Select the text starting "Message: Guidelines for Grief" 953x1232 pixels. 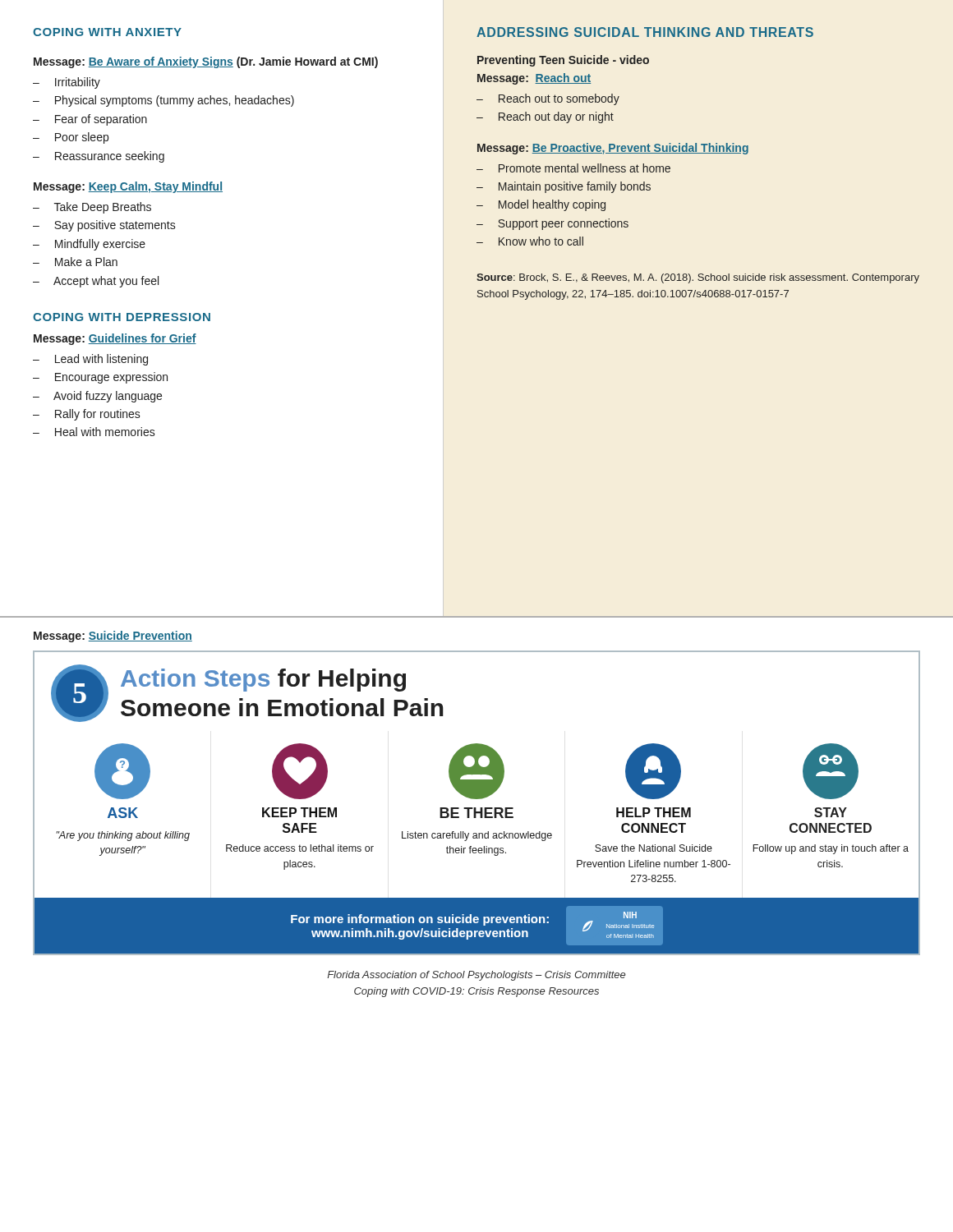coord(115,339)
